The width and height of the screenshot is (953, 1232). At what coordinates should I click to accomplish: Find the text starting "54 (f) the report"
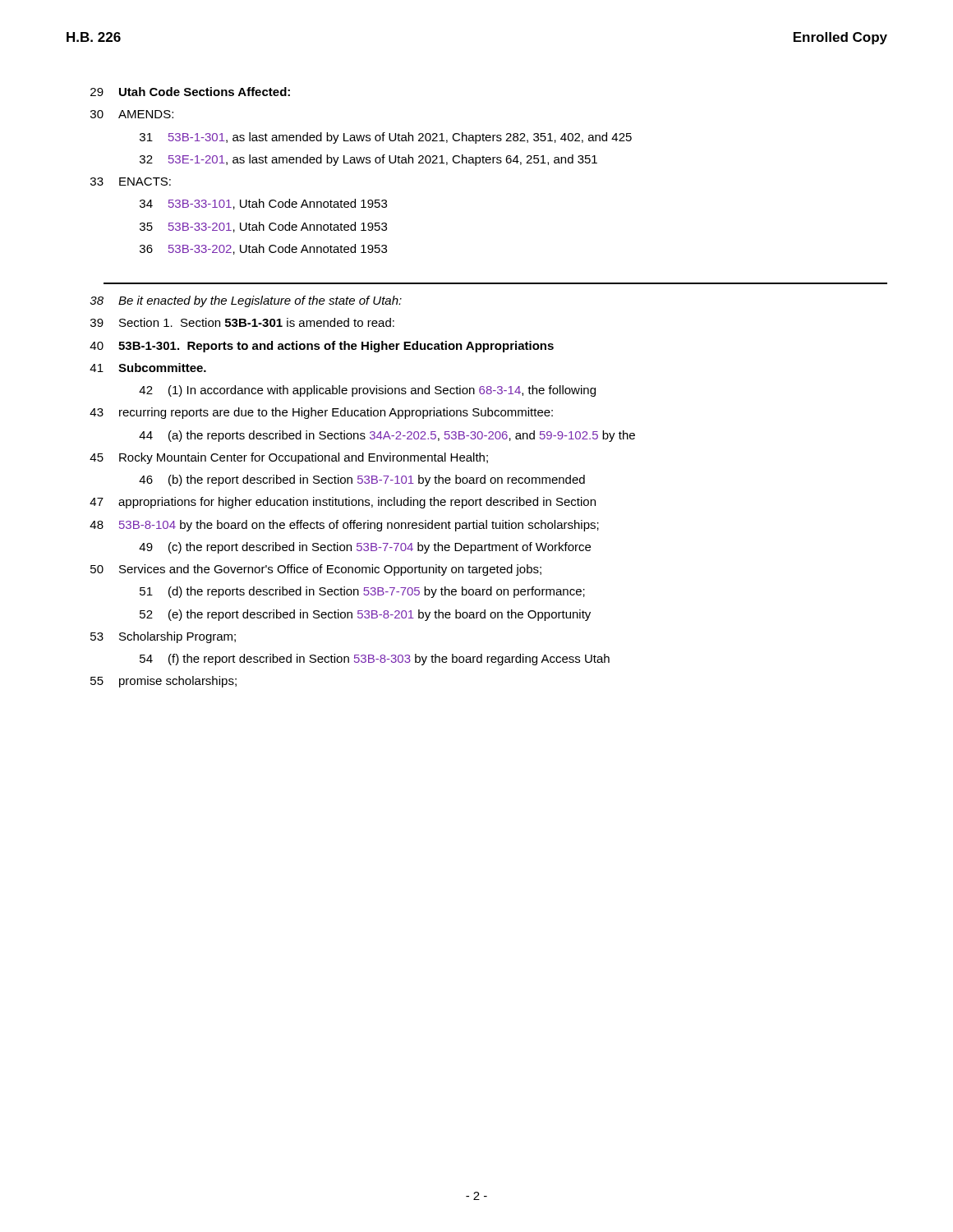pyautogui.click(x=501, y=658)
